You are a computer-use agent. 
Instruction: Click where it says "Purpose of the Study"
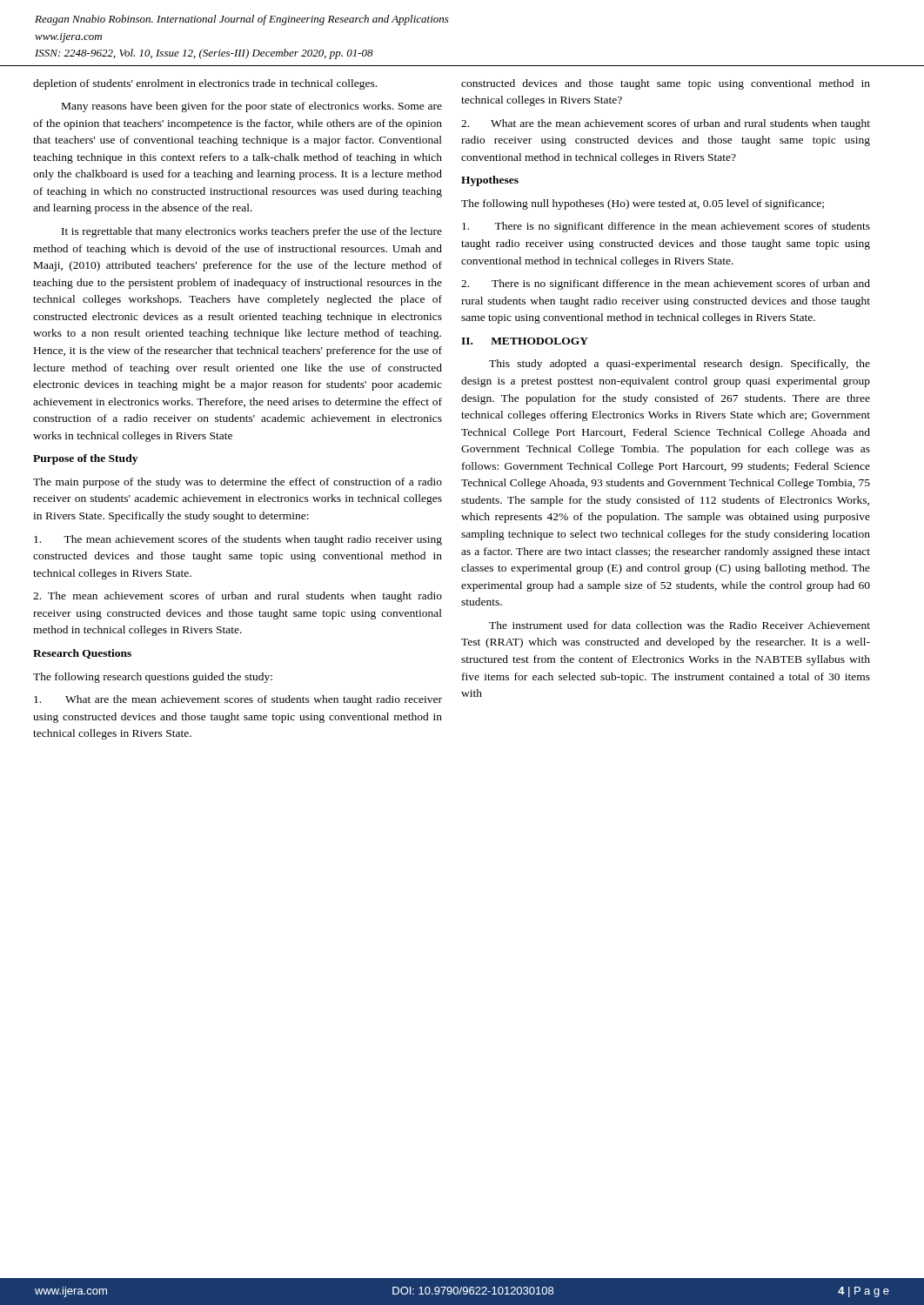tap(85, 459)
